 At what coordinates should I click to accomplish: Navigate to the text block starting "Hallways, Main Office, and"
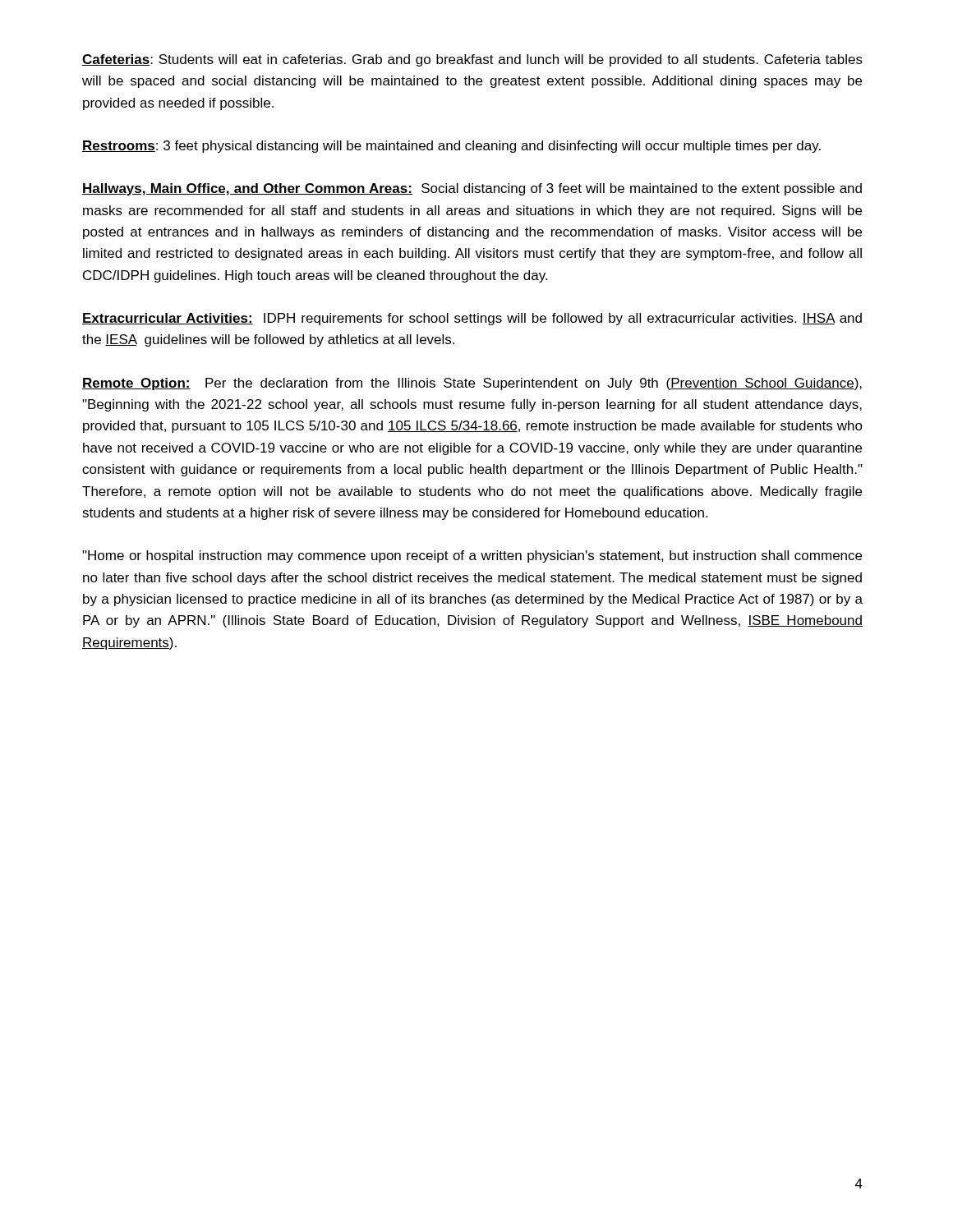point(472,232)
